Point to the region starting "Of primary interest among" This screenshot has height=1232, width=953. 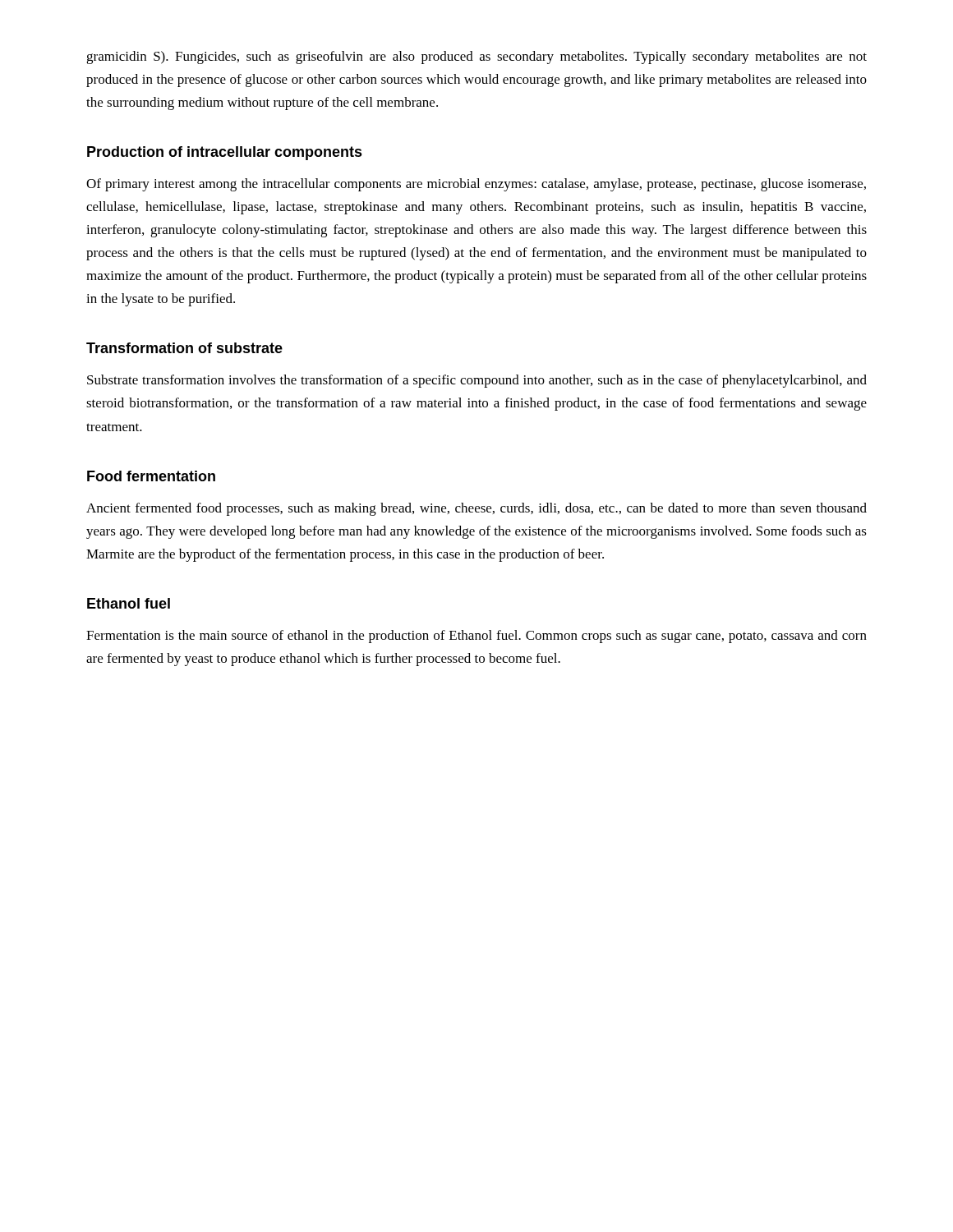pos(476,241)
